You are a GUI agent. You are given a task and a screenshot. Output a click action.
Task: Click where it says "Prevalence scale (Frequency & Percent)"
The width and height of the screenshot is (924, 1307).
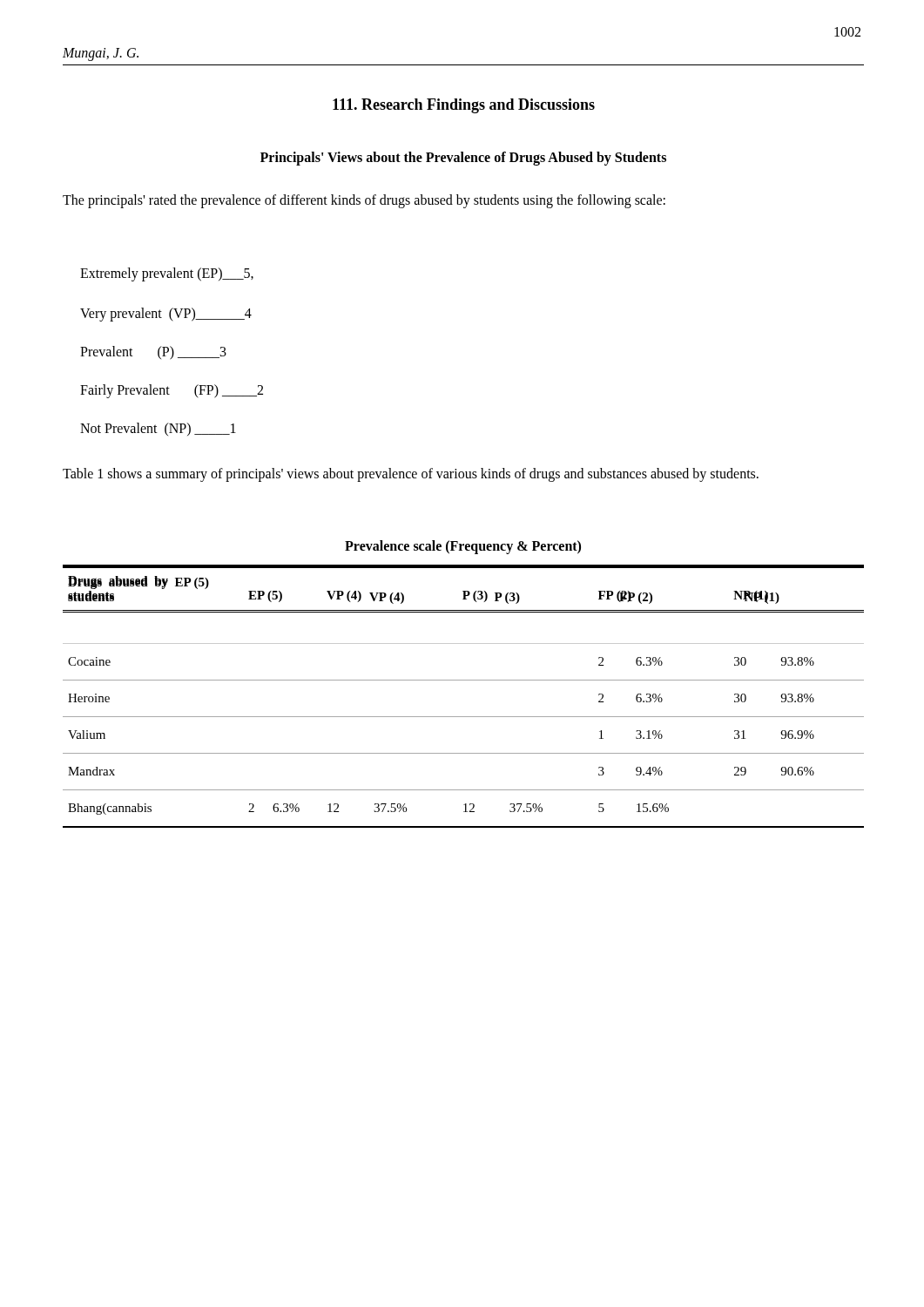coord(463,546)
